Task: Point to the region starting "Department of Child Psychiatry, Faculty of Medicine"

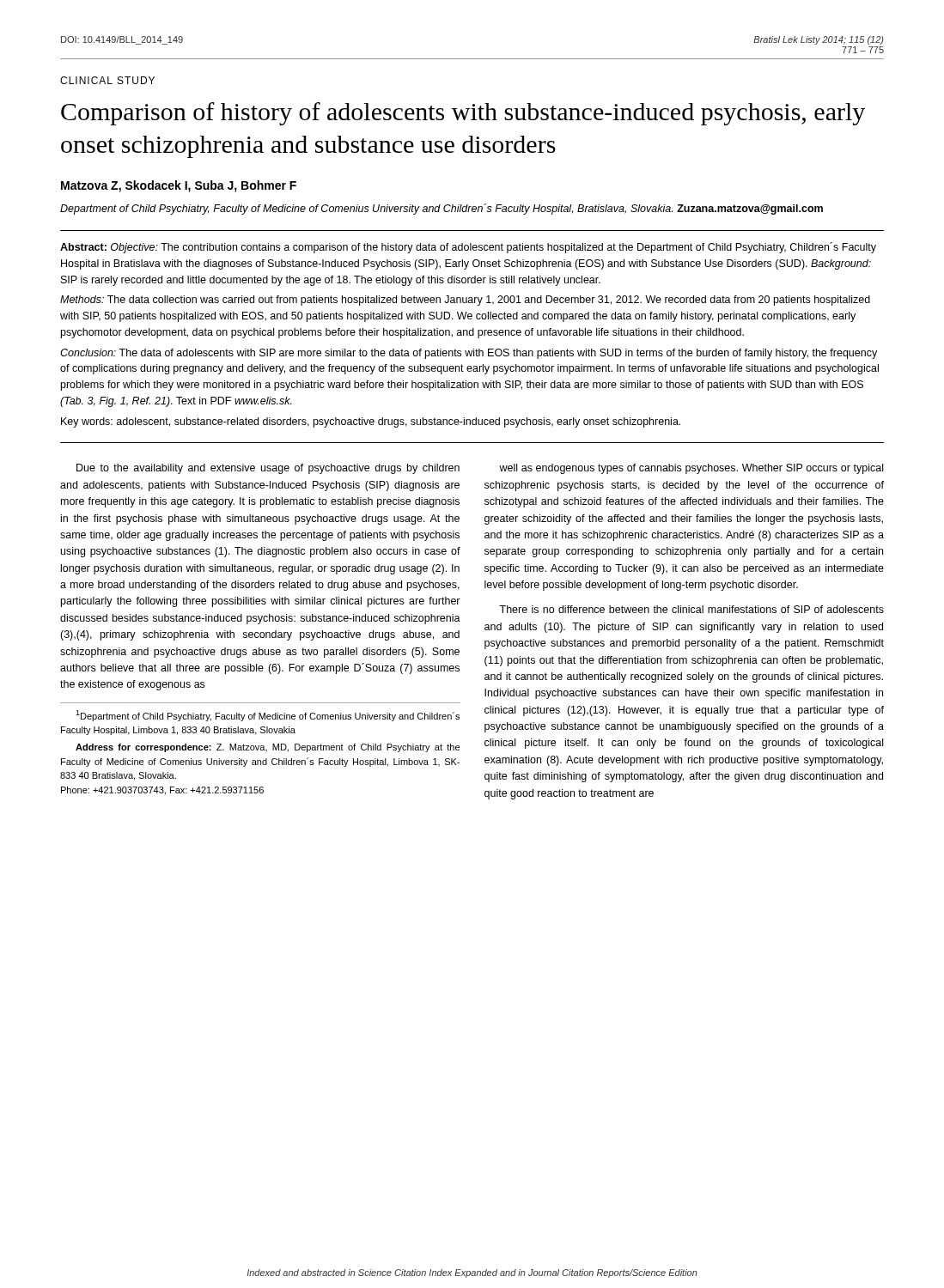Action: pos(442,209)
